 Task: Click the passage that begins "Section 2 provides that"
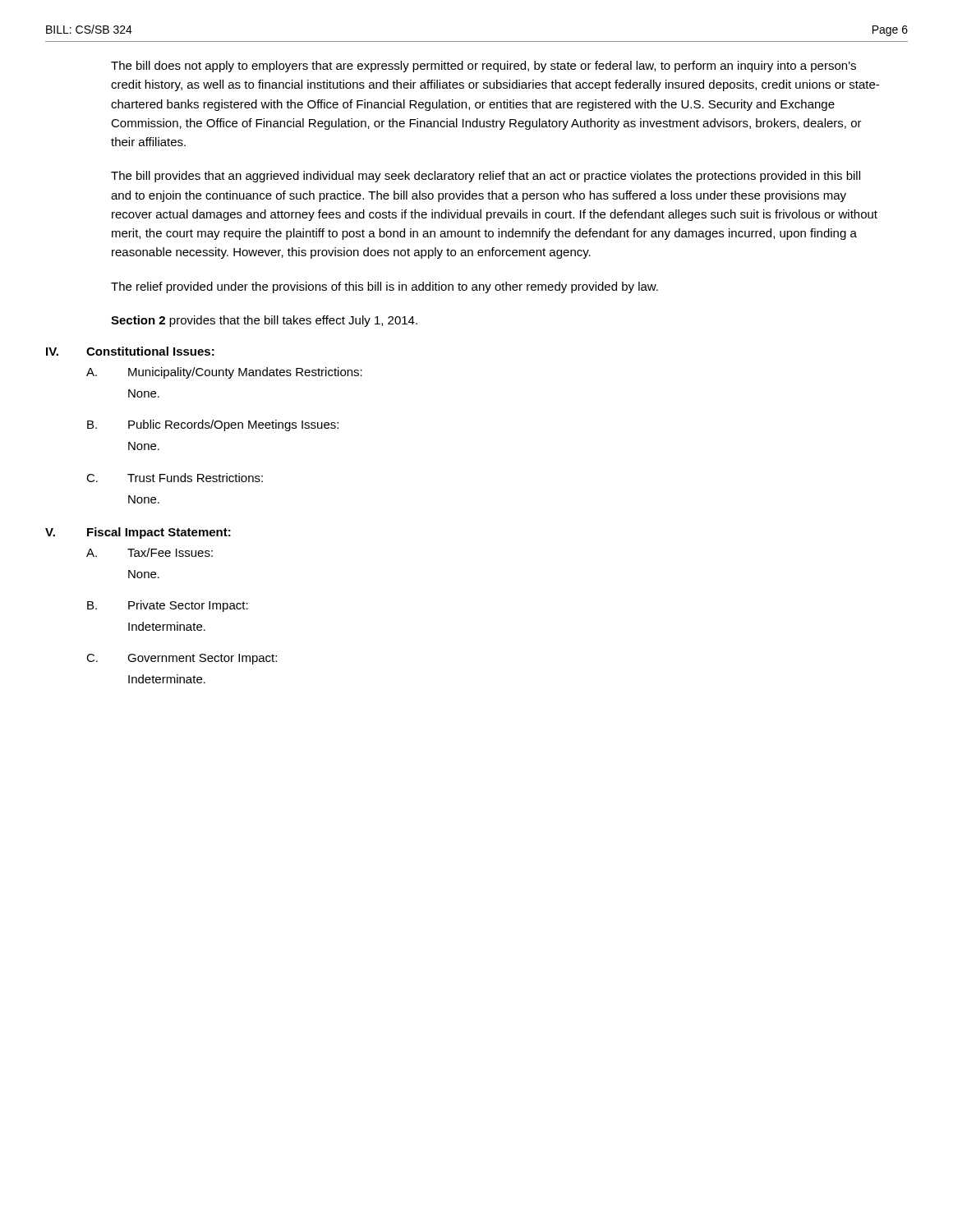[x=265, y=320]
